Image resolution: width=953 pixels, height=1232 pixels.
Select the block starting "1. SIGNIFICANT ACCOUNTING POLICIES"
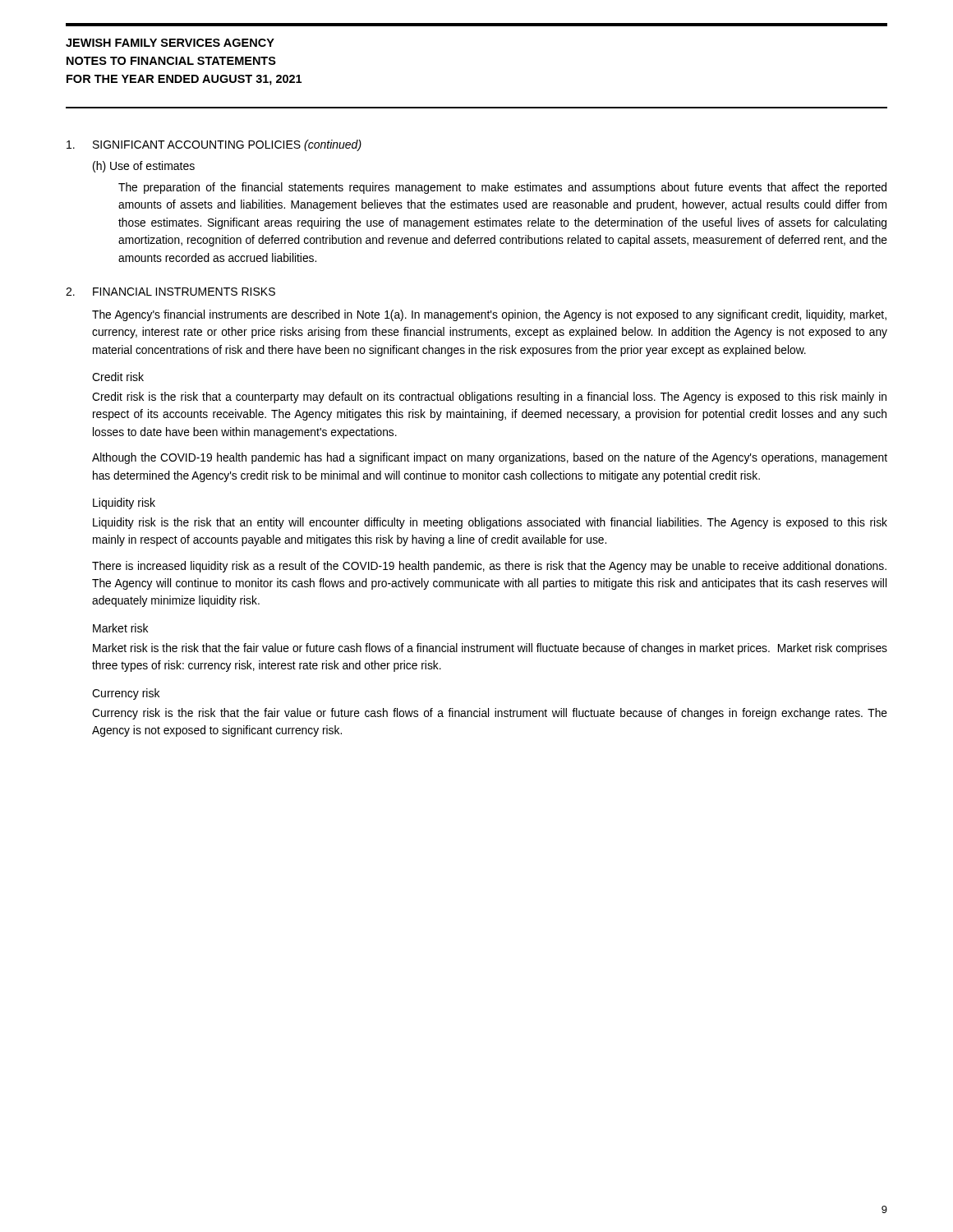(x=214, y=145)
